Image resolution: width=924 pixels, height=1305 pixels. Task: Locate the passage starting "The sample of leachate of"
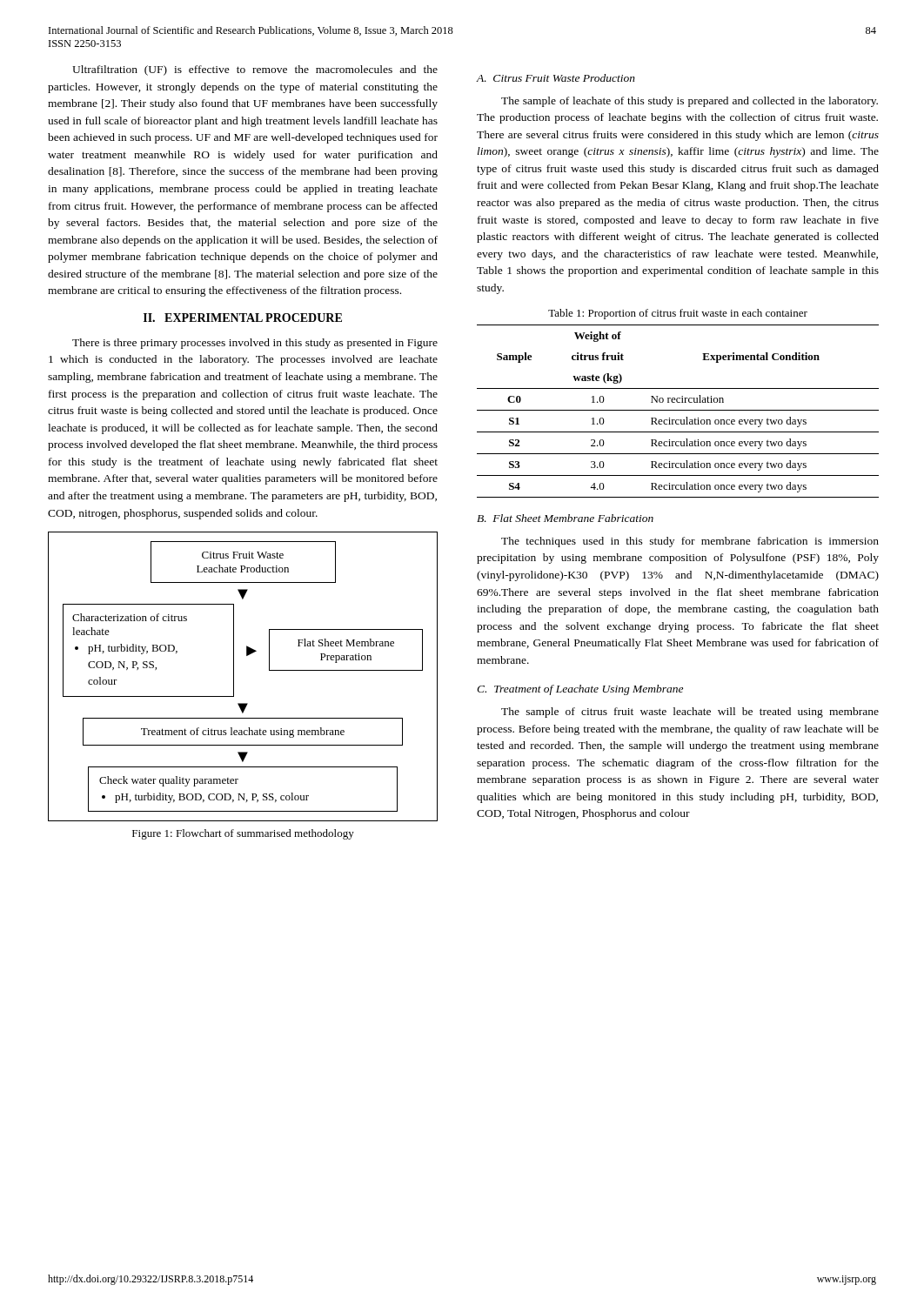(x=678, y=194)
